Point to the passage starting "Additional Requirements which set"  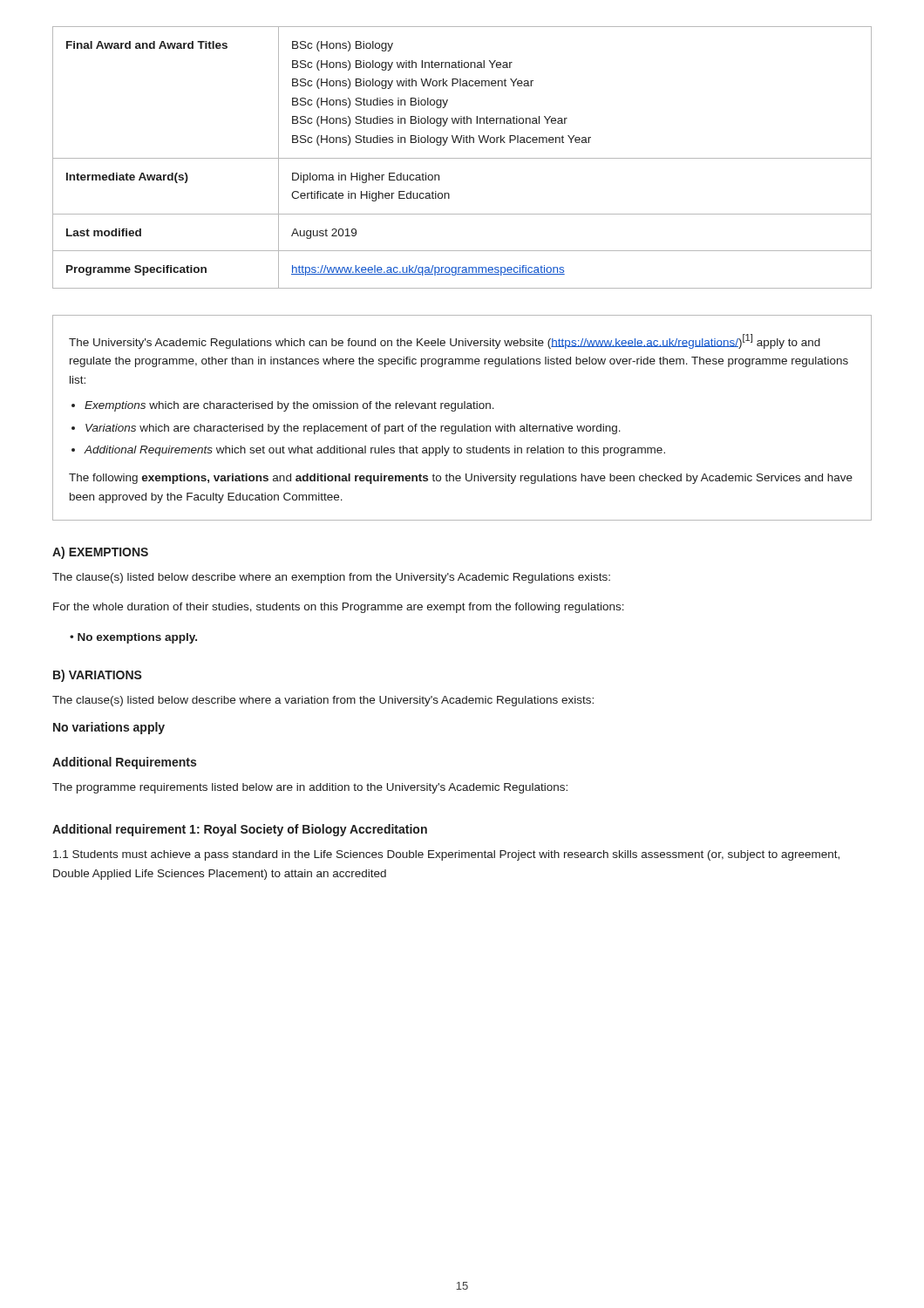pos(375,450)
